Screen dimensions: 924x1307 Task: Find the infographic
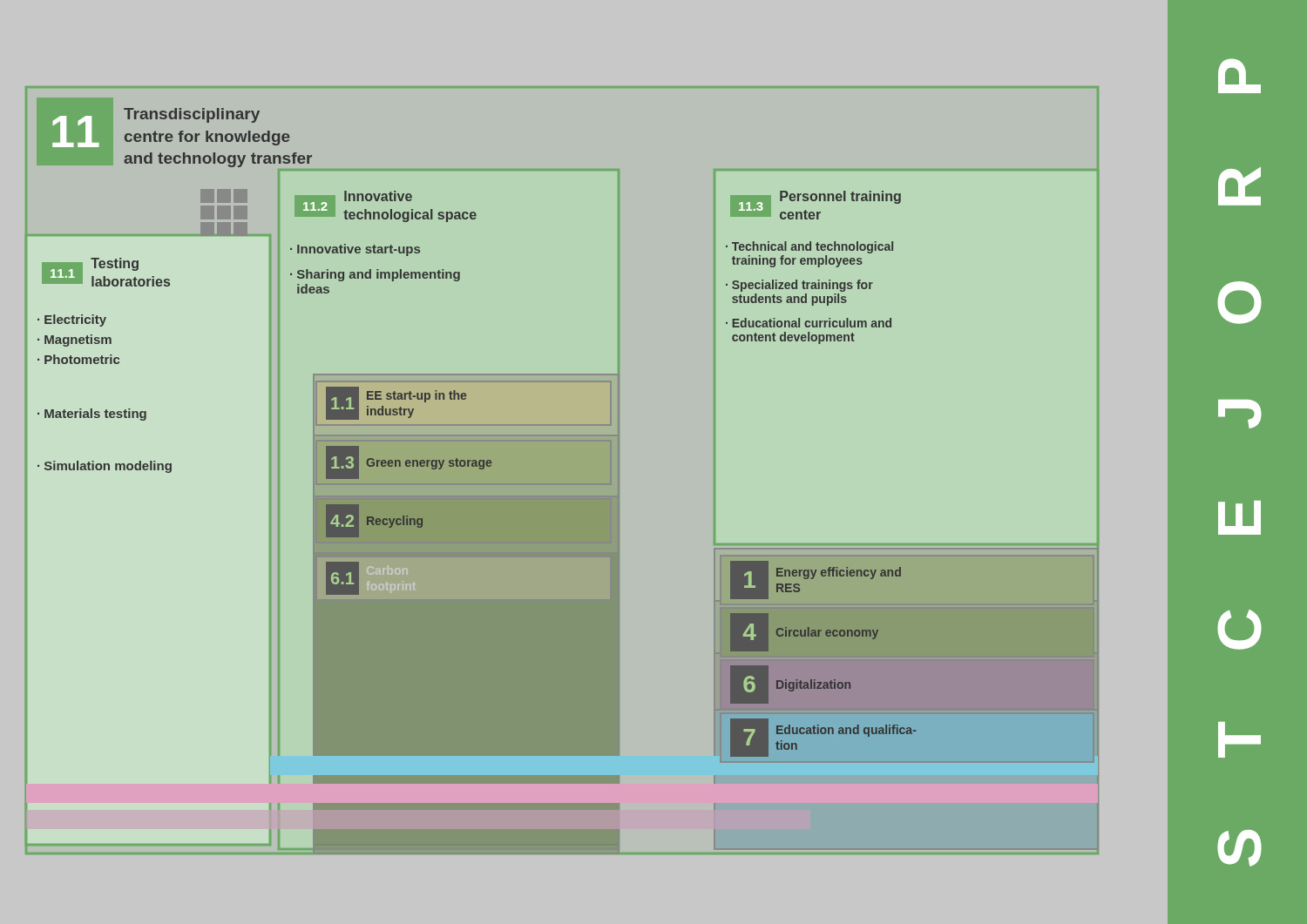(x=654, y=462)
